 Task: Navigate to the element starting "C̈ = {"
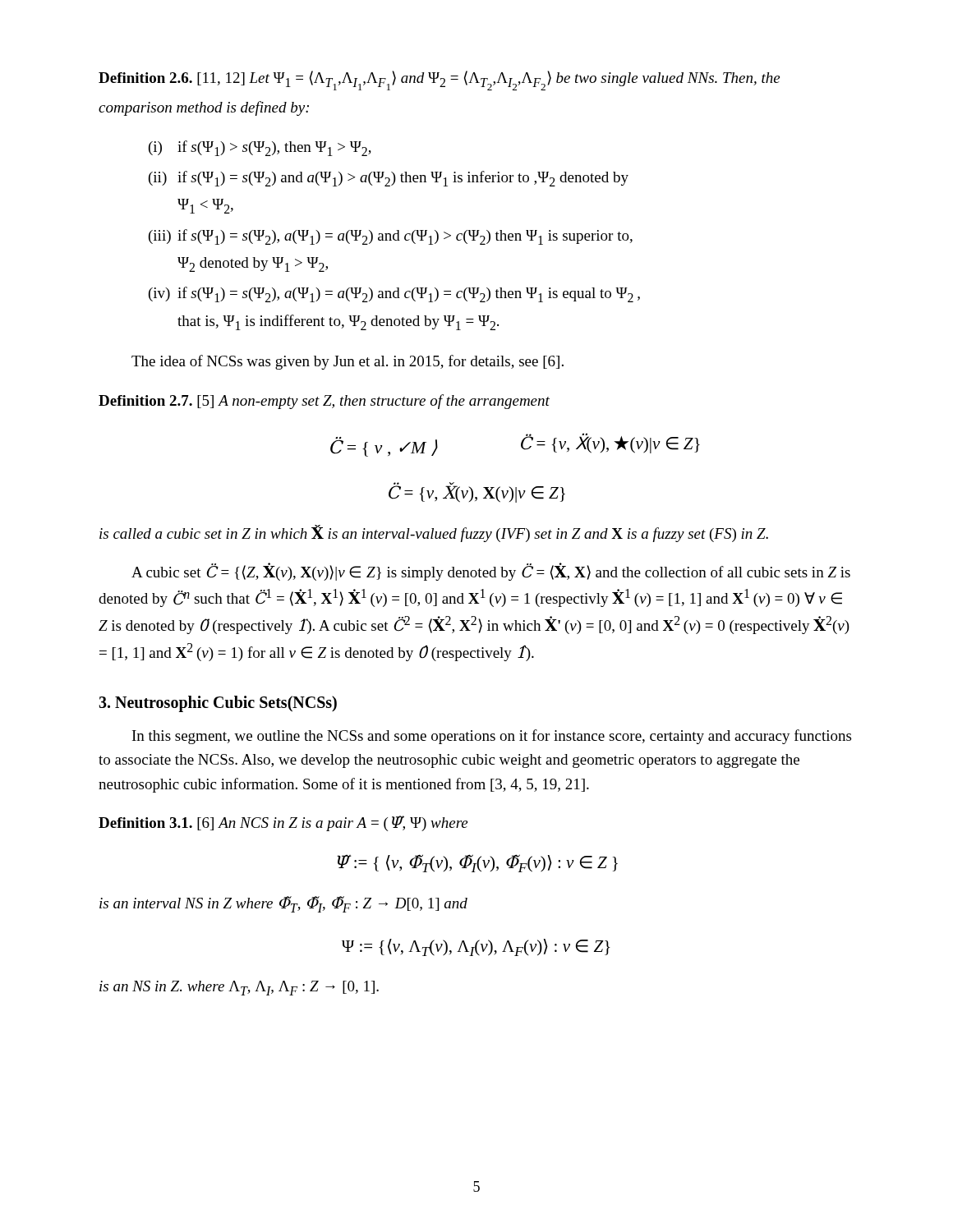coord(365,445)
